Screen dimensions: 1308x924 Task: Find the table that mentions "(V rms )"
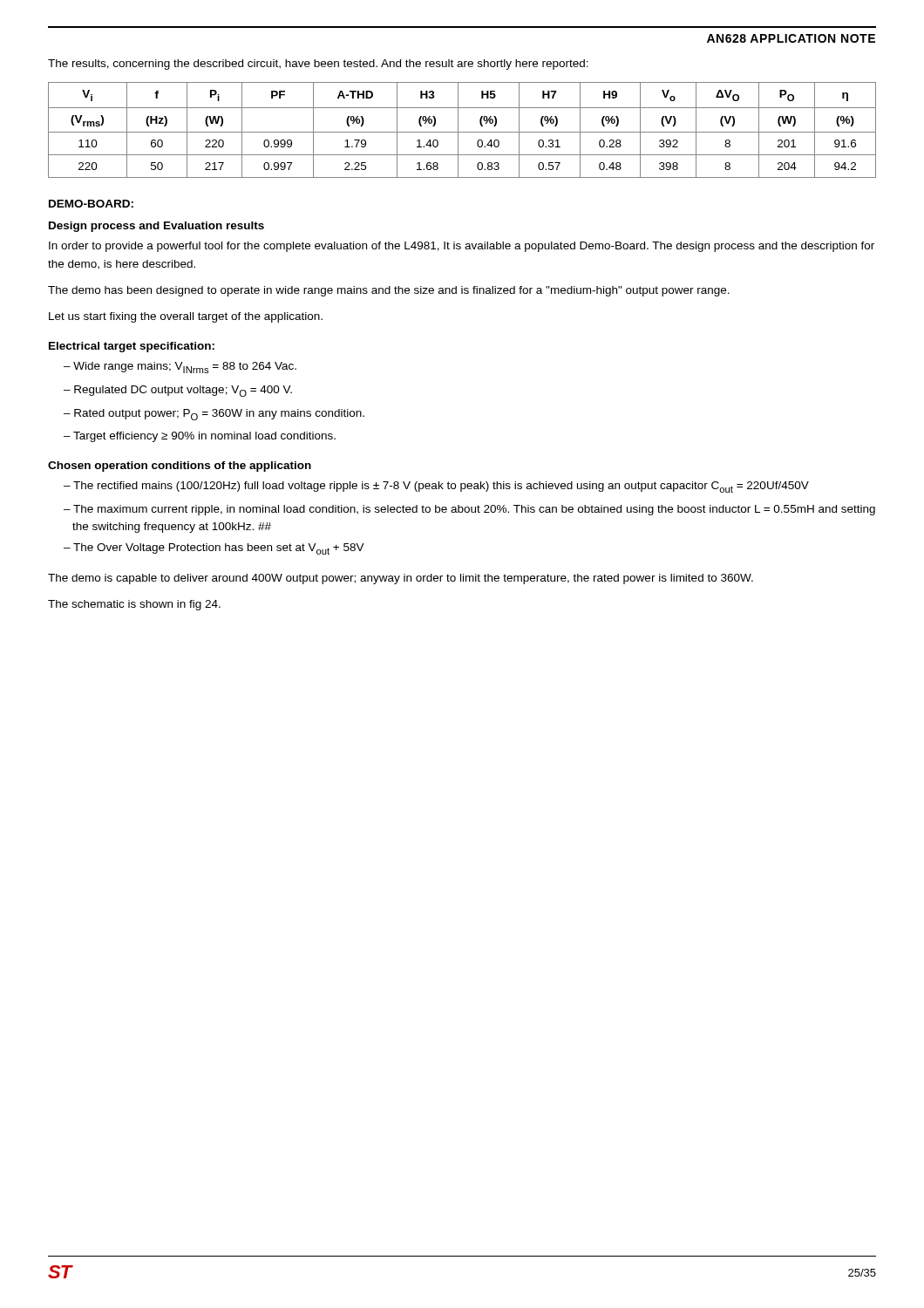tap(462, 130)
